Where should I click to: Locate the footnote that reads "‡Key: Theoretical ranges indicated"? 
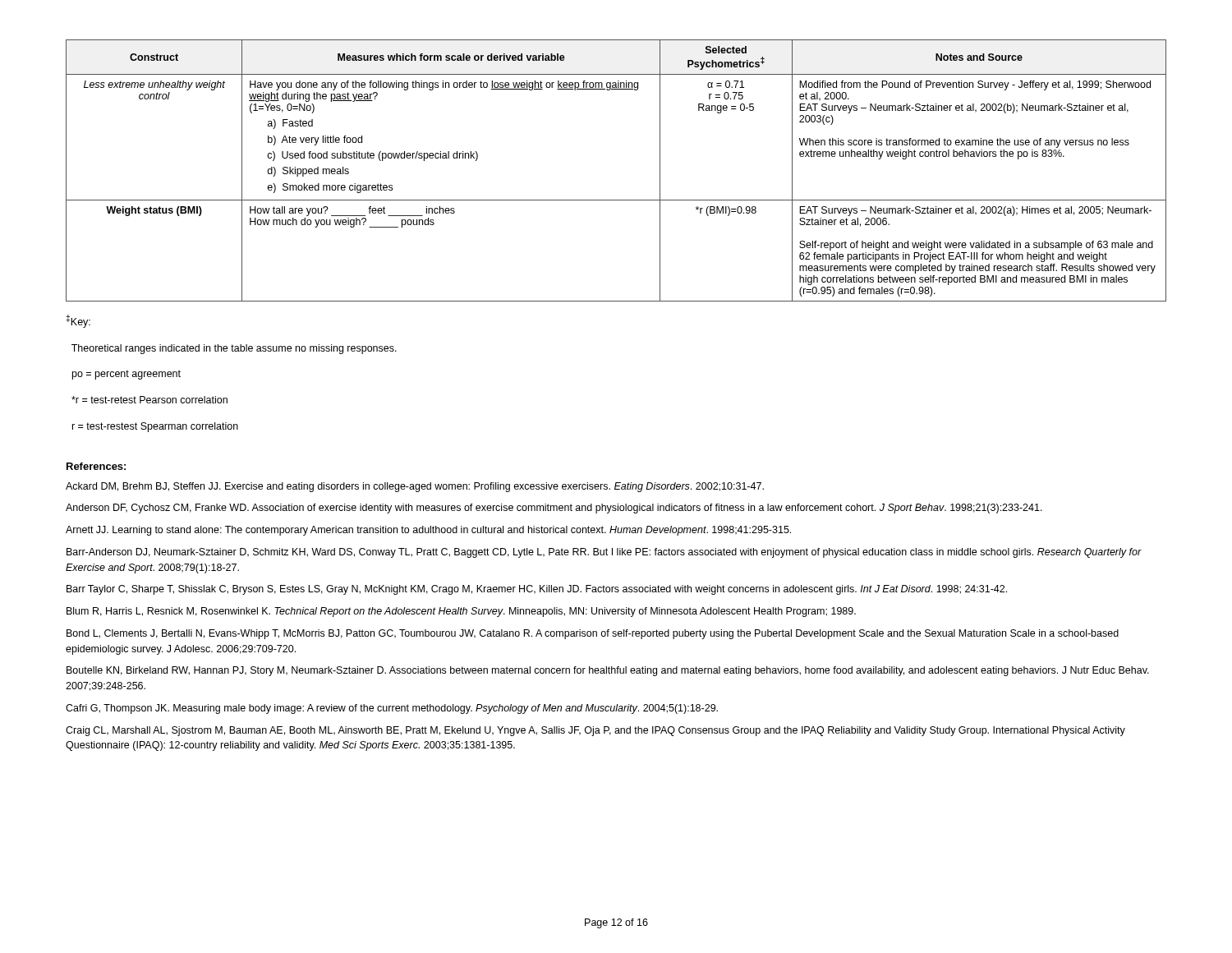pos(78,321)
